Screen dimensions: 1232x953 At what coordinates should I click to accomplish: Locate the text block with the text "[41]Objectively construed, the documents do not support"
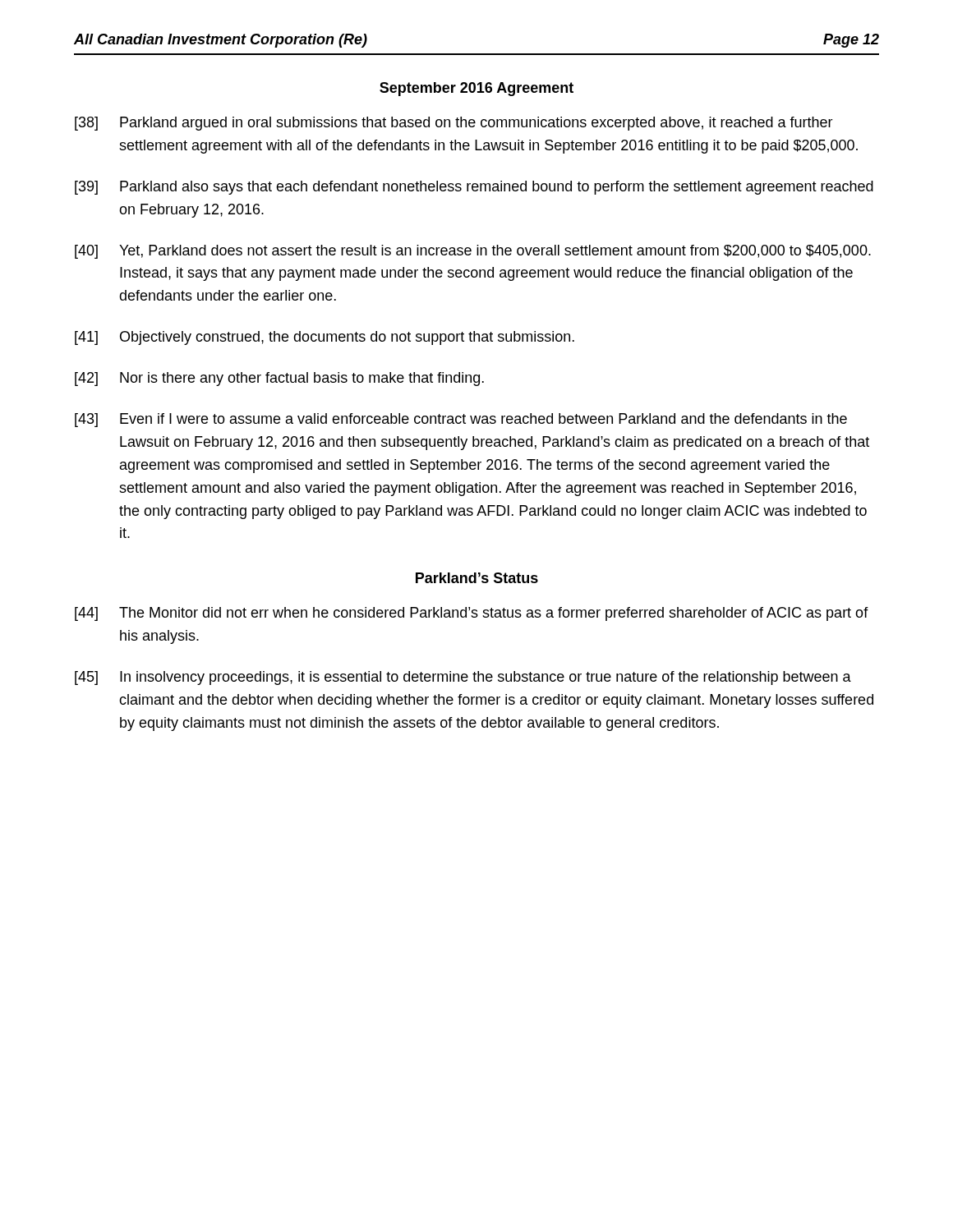coord(474,338)
